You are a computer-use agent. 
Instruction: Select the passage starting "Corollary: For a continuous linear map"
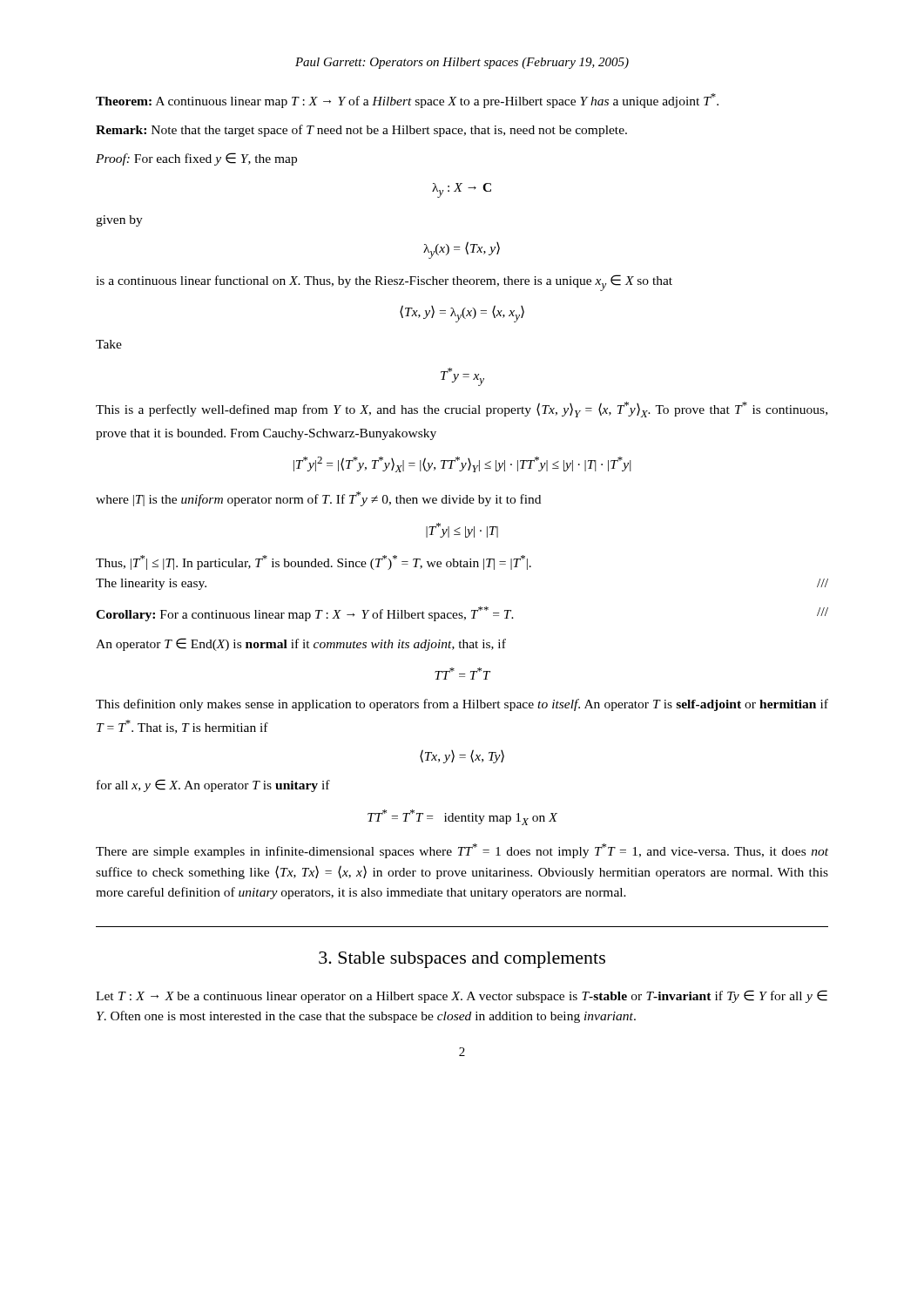click(x=462, y=612)
